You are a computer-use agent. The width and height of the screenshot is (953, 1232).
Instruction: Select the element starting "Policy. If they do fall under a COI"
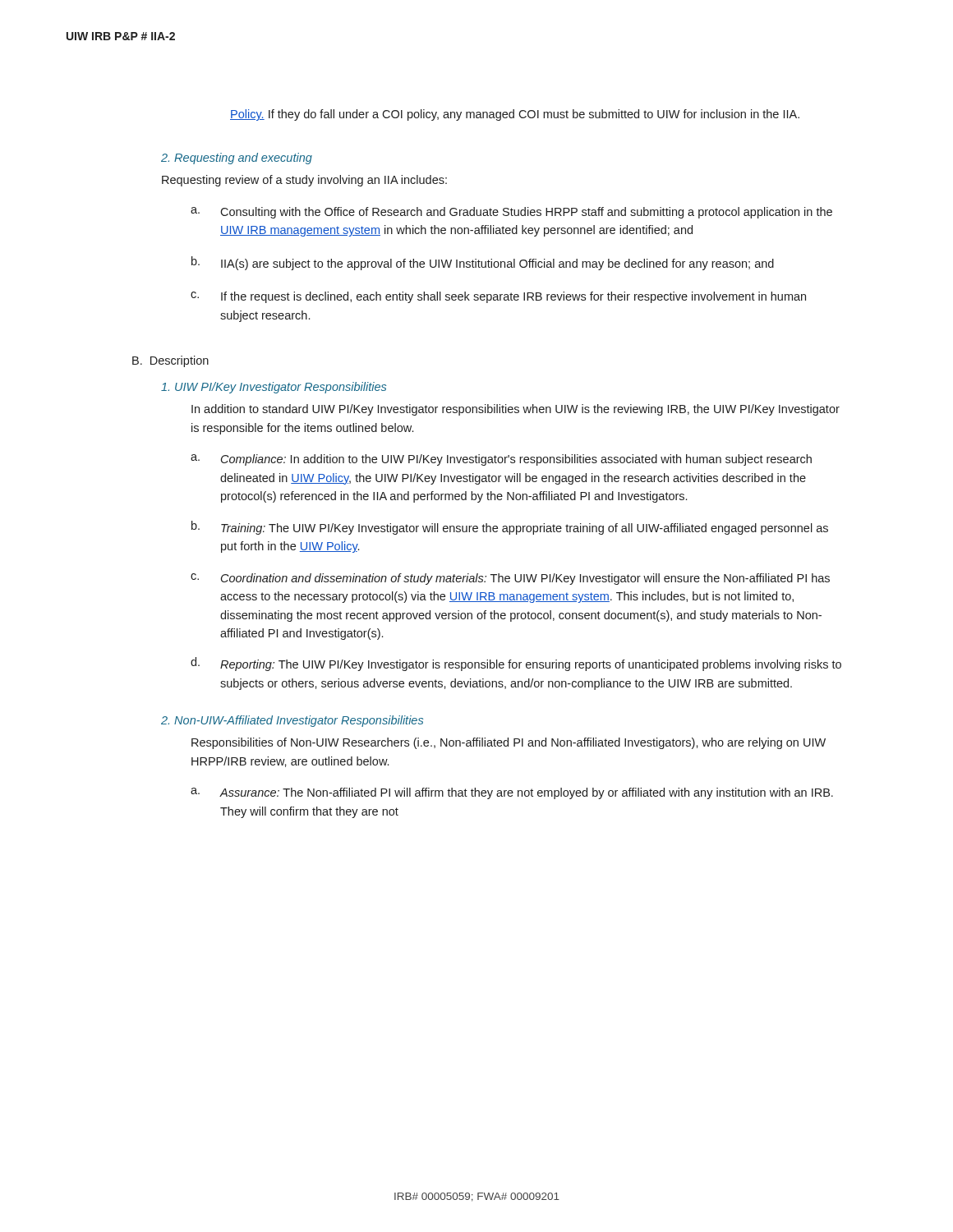tap(515, 114)
